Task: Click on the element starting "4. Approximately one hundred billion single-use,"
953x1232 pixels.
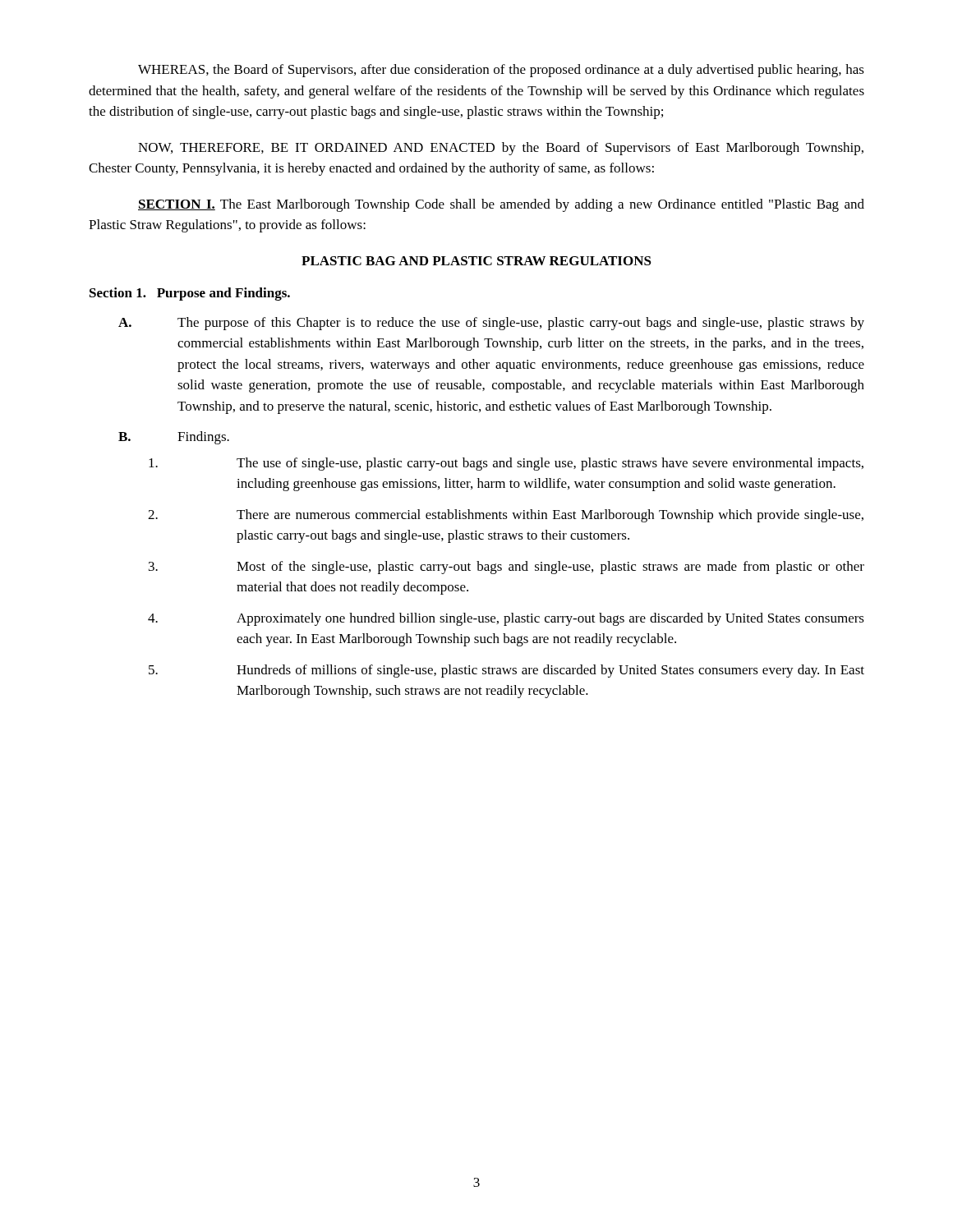Action: (476, 628)
